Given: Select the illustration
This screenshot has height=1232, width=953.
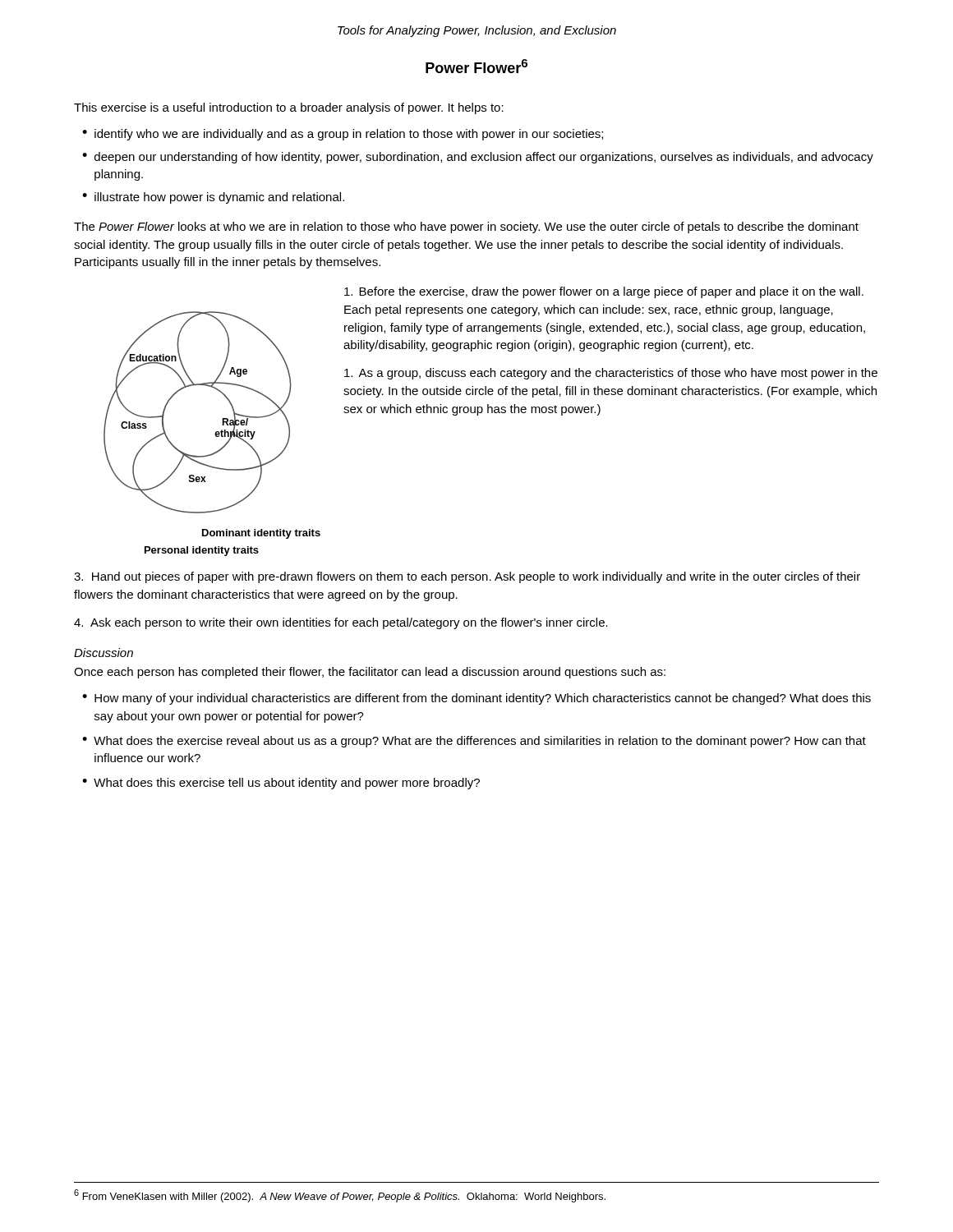Looking at the screenshot, I should (201, 419).
